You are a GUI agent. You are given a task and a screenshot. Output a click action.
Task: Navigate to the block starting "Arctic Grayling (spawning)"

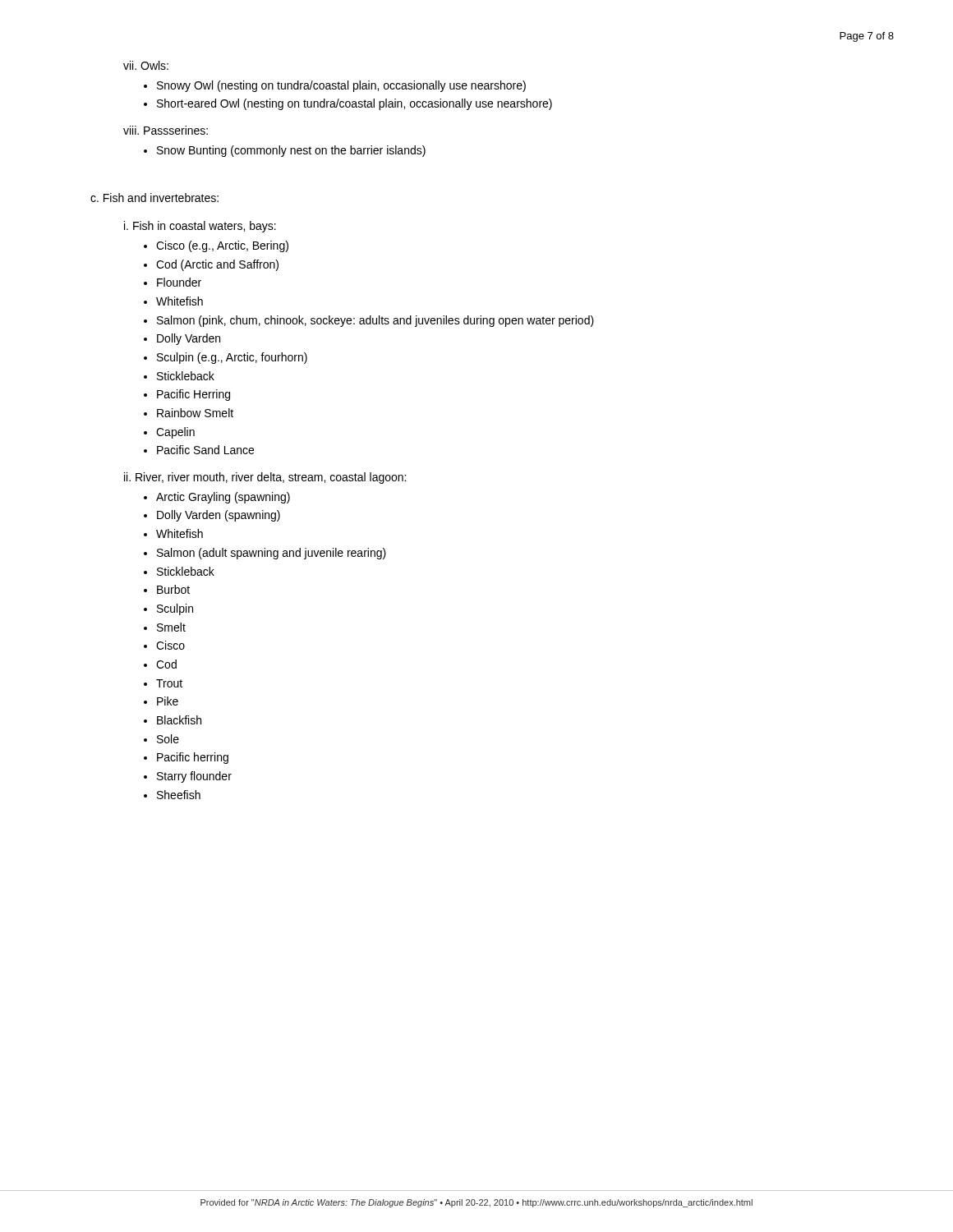click(x=223, y=497)
